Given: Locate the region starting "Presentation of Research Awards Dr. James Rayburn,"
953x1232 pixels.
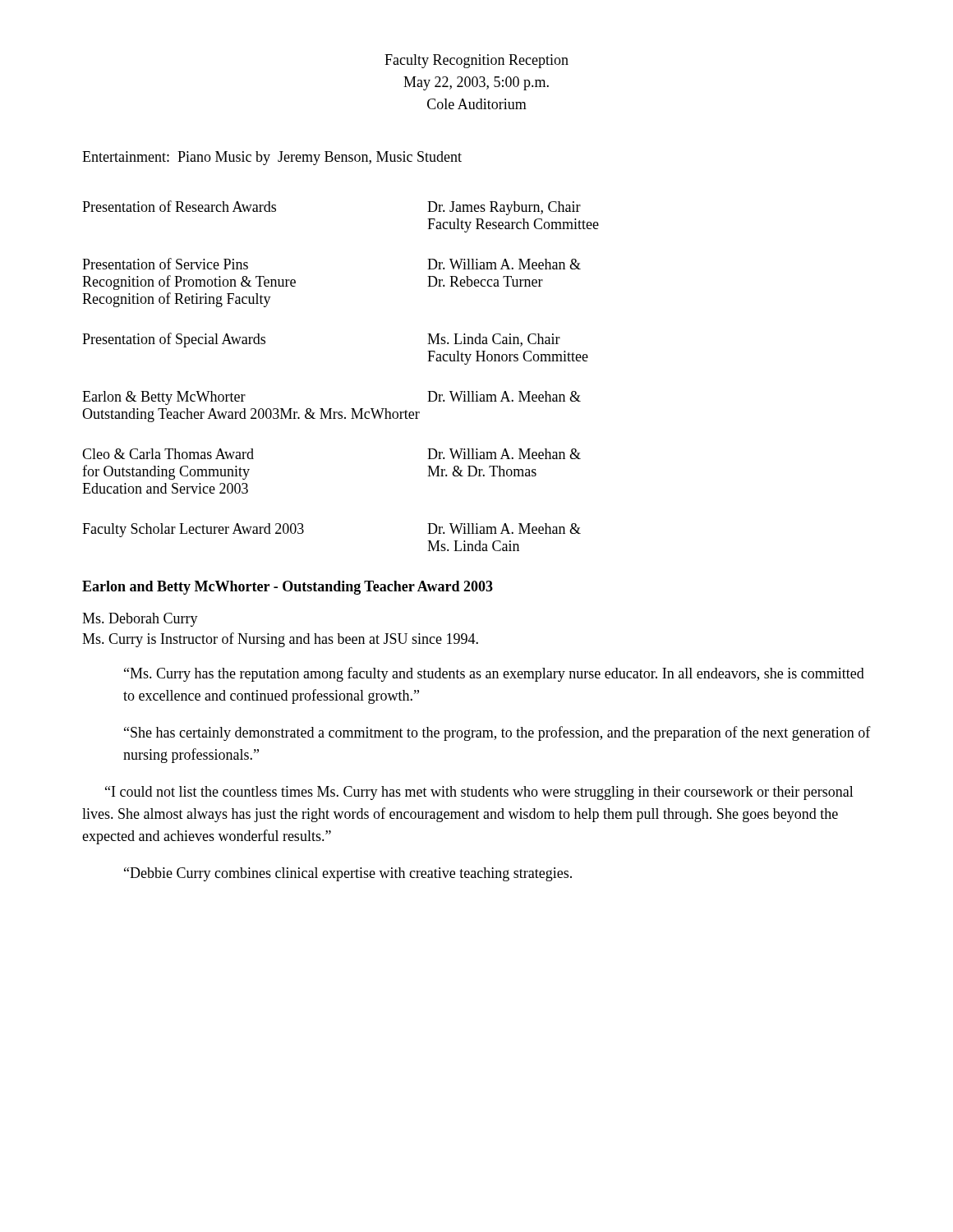Looking at the screenshot, I should click(x=476, y=216).
